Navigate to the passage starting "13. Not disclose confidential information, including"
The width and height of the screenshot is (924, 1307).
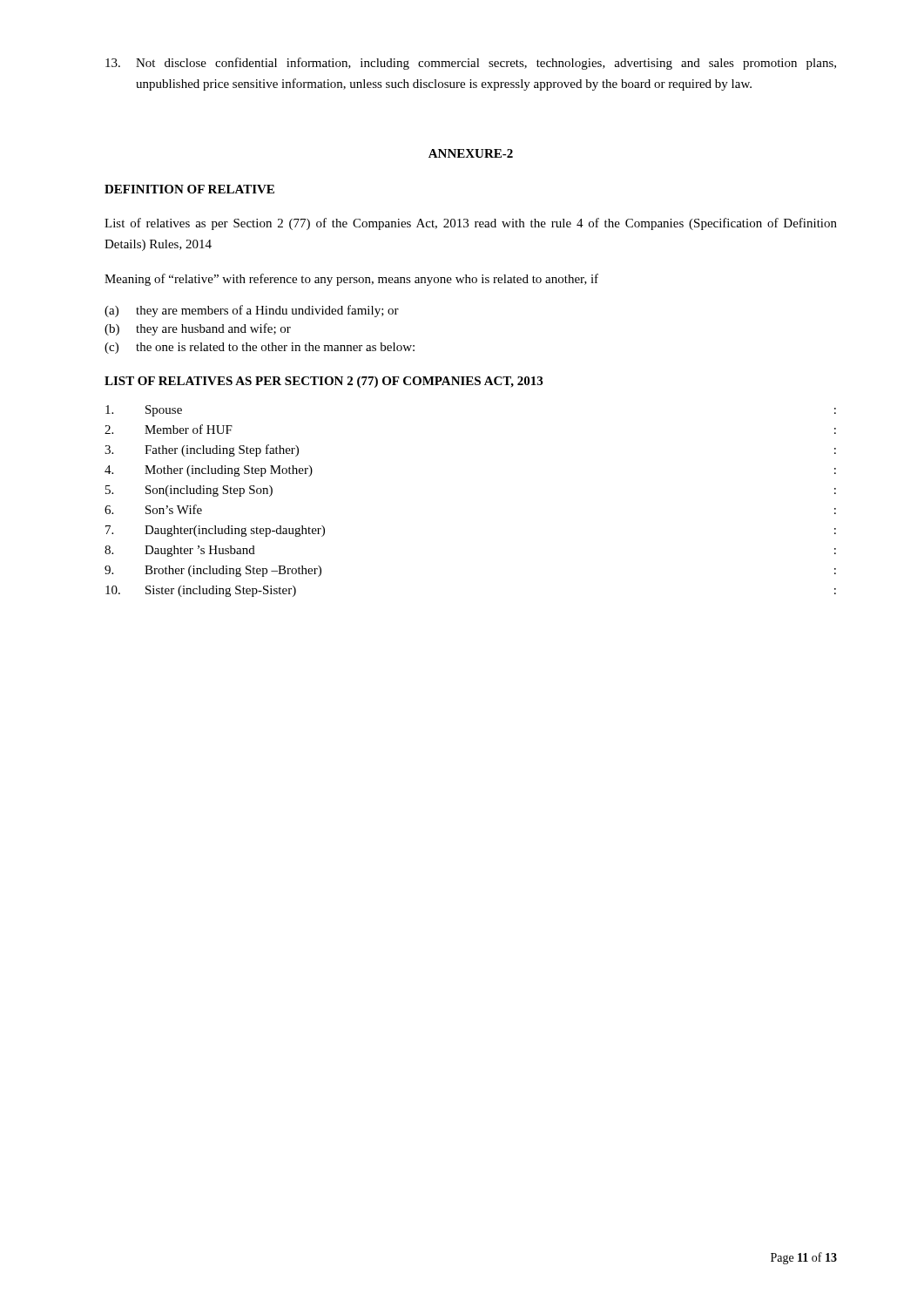[471, 73]
